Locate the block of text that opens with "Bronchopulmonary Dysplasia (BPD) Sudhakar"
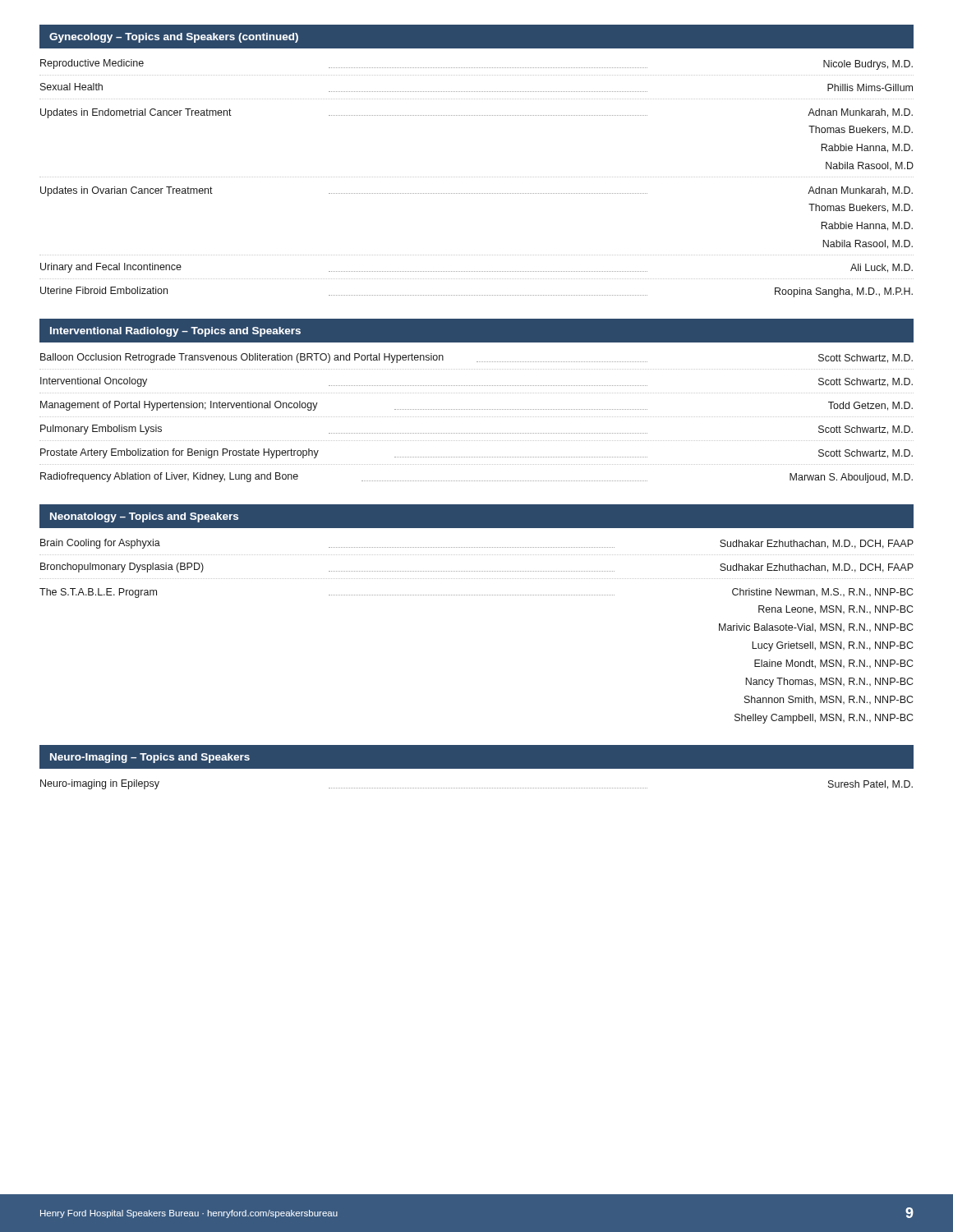This screenshot has height=1232, width=953. (x=476, y=567)
